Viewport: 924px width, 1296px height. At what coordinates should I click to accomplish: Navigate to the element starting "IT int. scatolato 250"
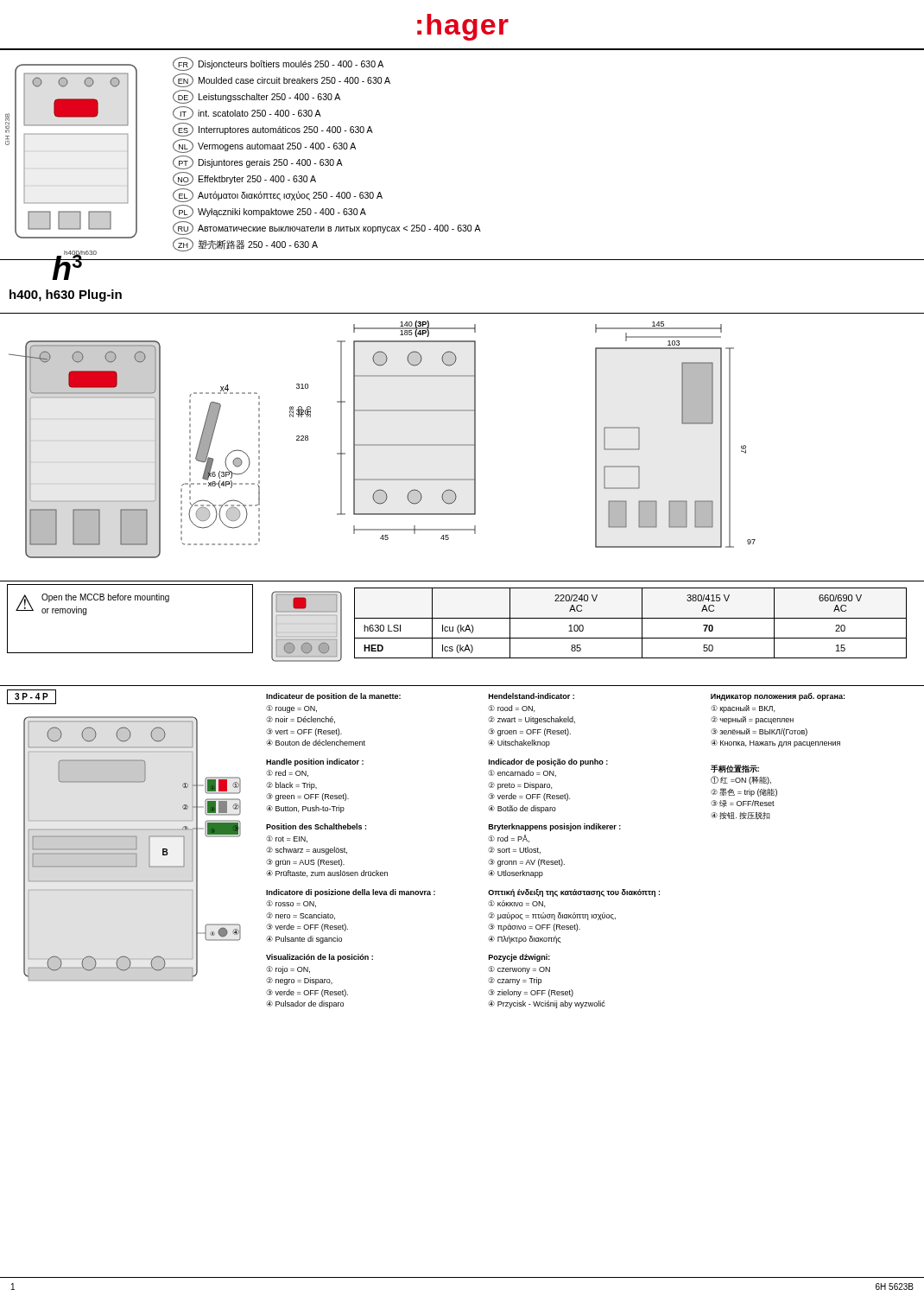pyautogui.click(x=247, y=113)
